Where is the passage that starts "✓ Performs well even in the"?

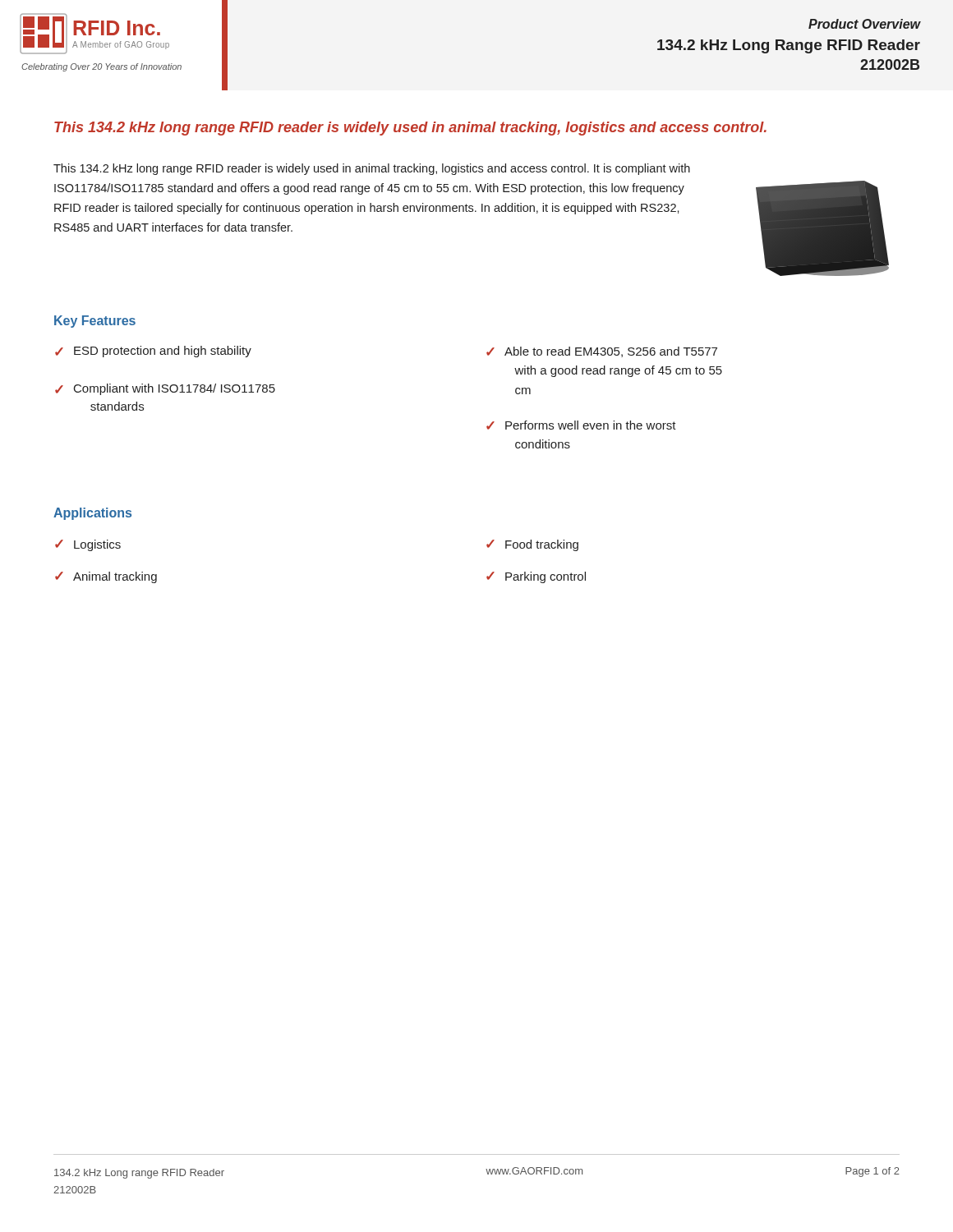pyautogui.click(x=580, y=435)
